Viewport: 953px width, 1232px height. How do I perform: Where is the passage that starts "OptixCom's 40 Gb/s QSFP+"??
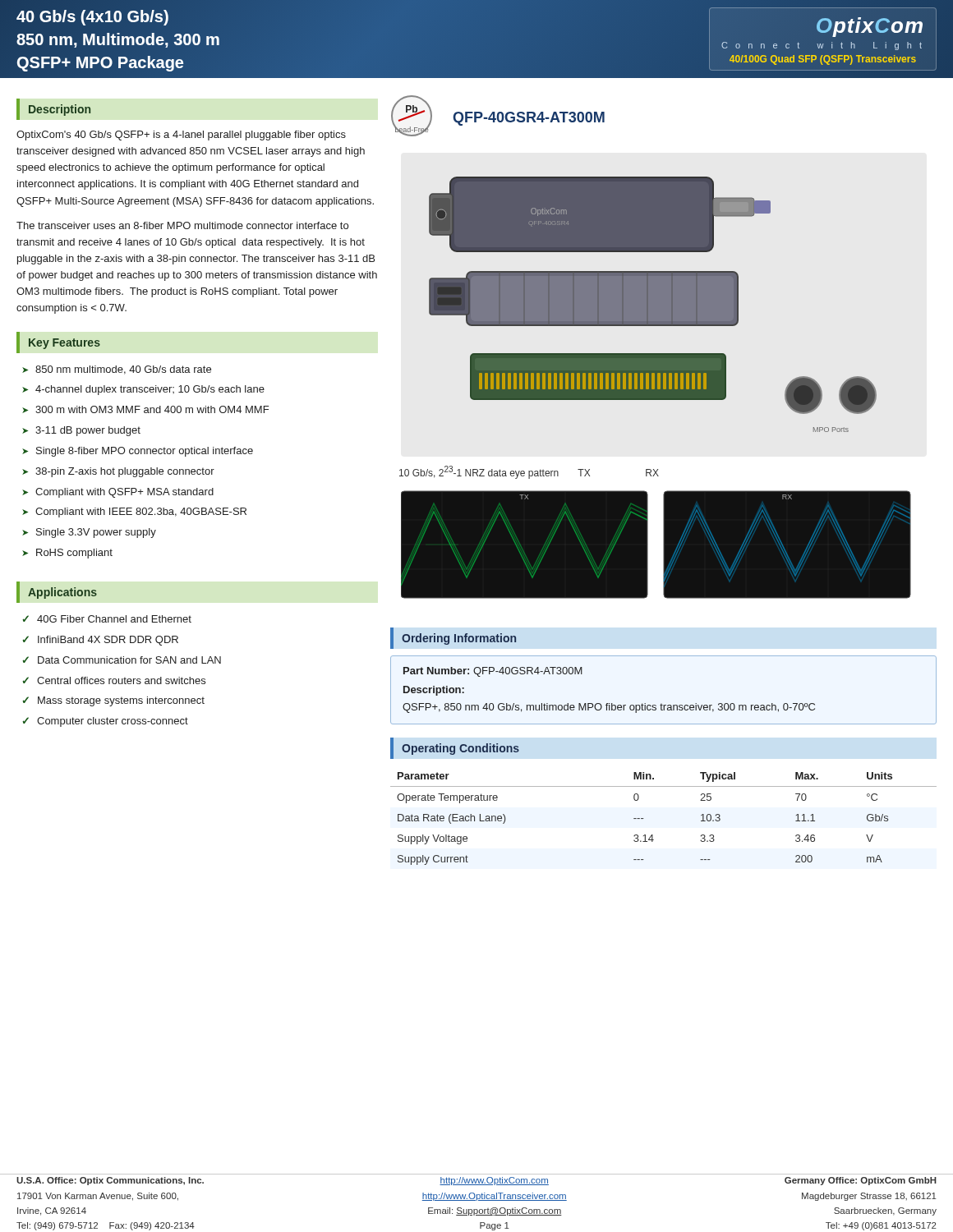197,222
